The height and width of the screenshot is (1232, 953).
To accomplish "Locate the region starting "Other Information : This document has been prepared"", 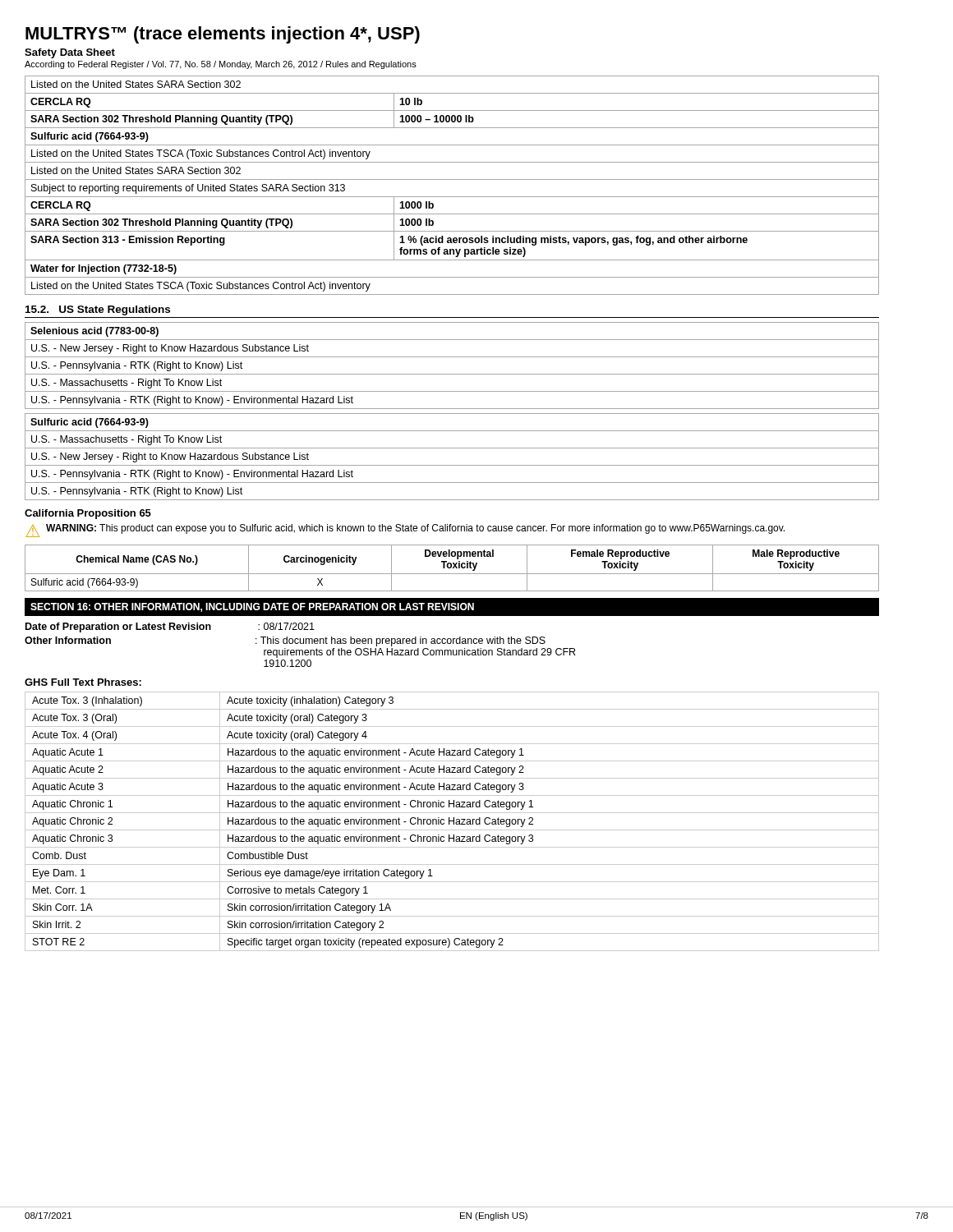I will point(452,652).
